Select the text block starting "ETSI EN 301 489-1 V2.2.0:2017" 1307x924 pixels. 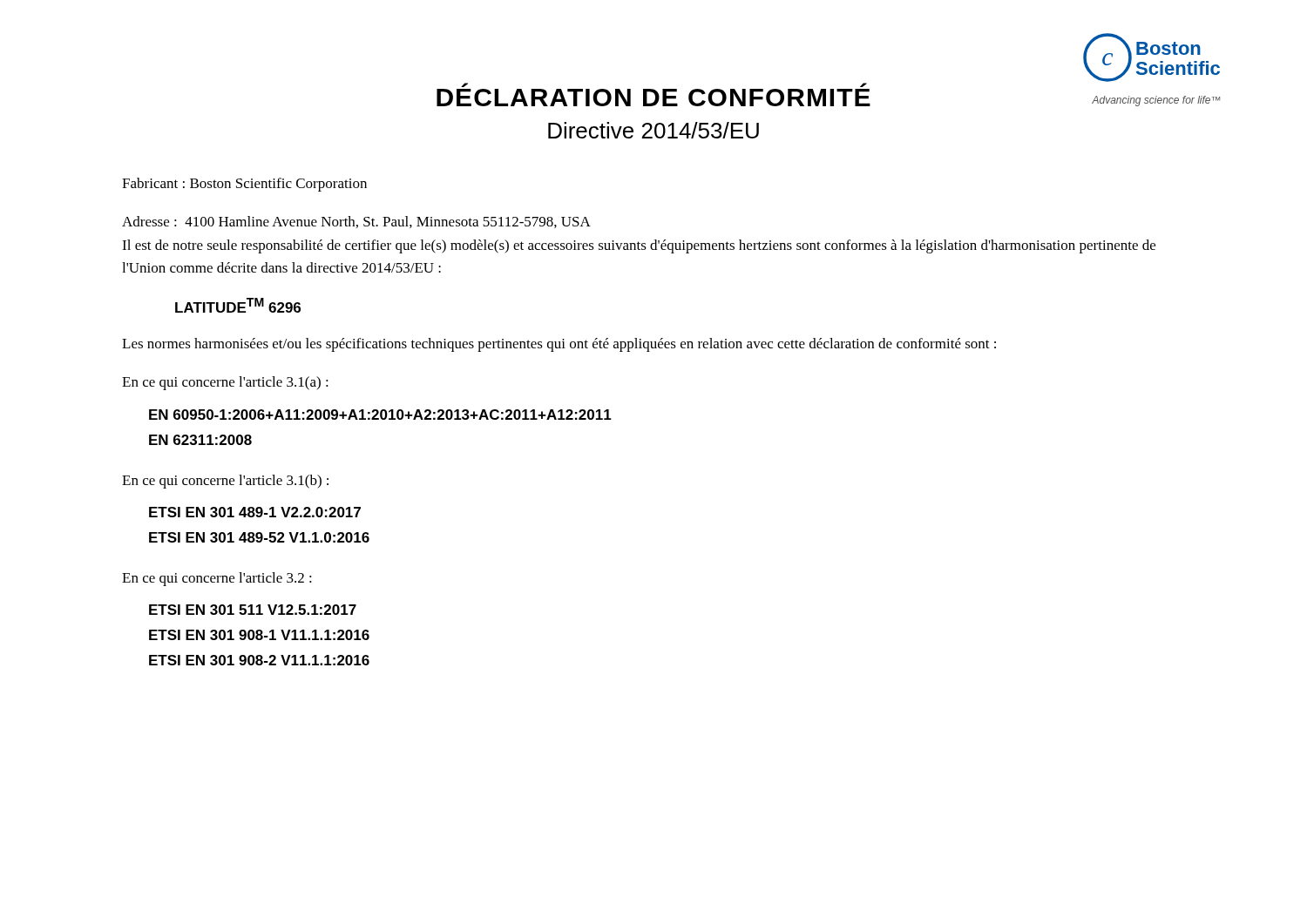(259, 525)
